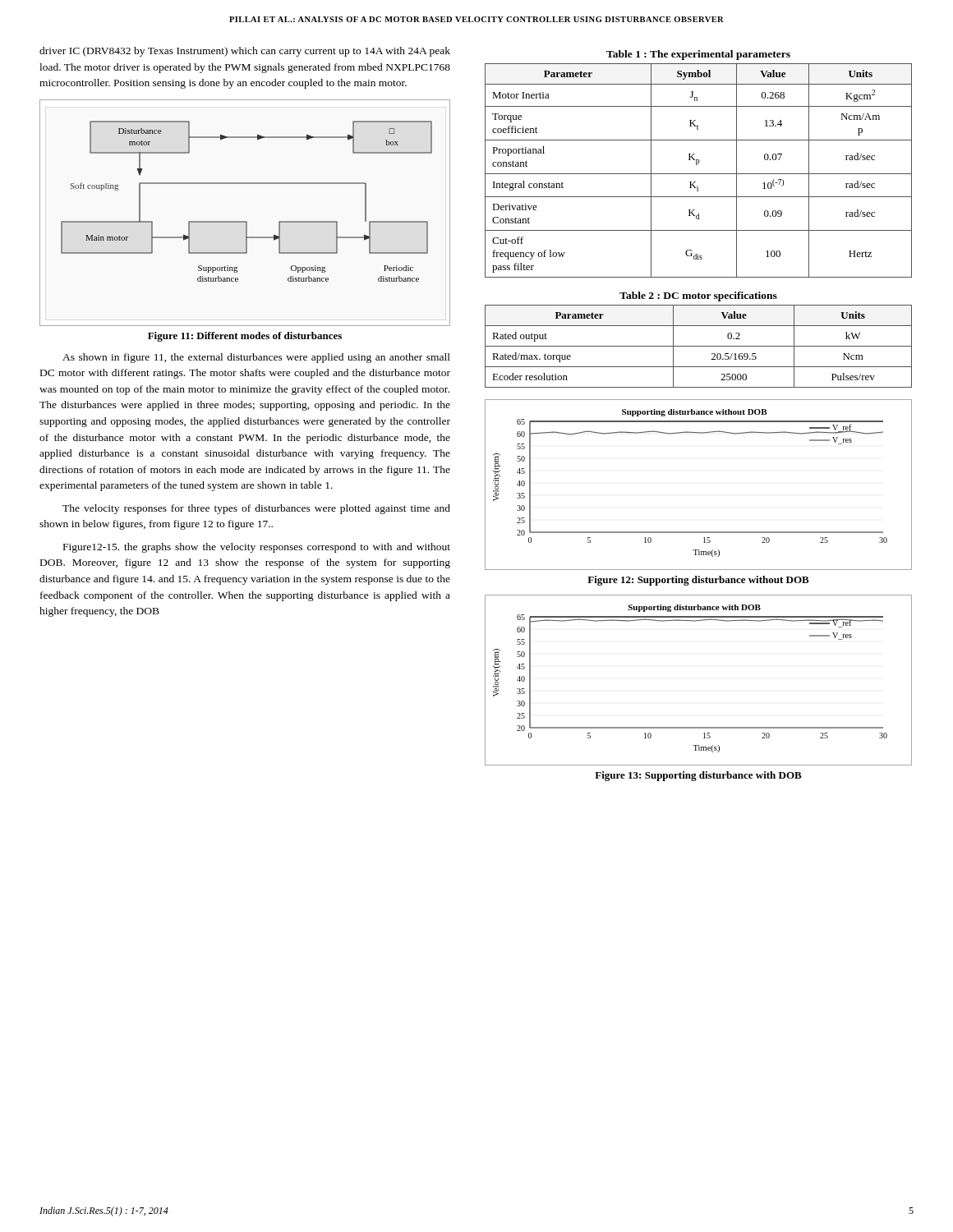Select the caption with the text "Figure 11: Different modes of disturbances"
The height and width of the screenshot is (1232, 953).
tap(245, 335)
